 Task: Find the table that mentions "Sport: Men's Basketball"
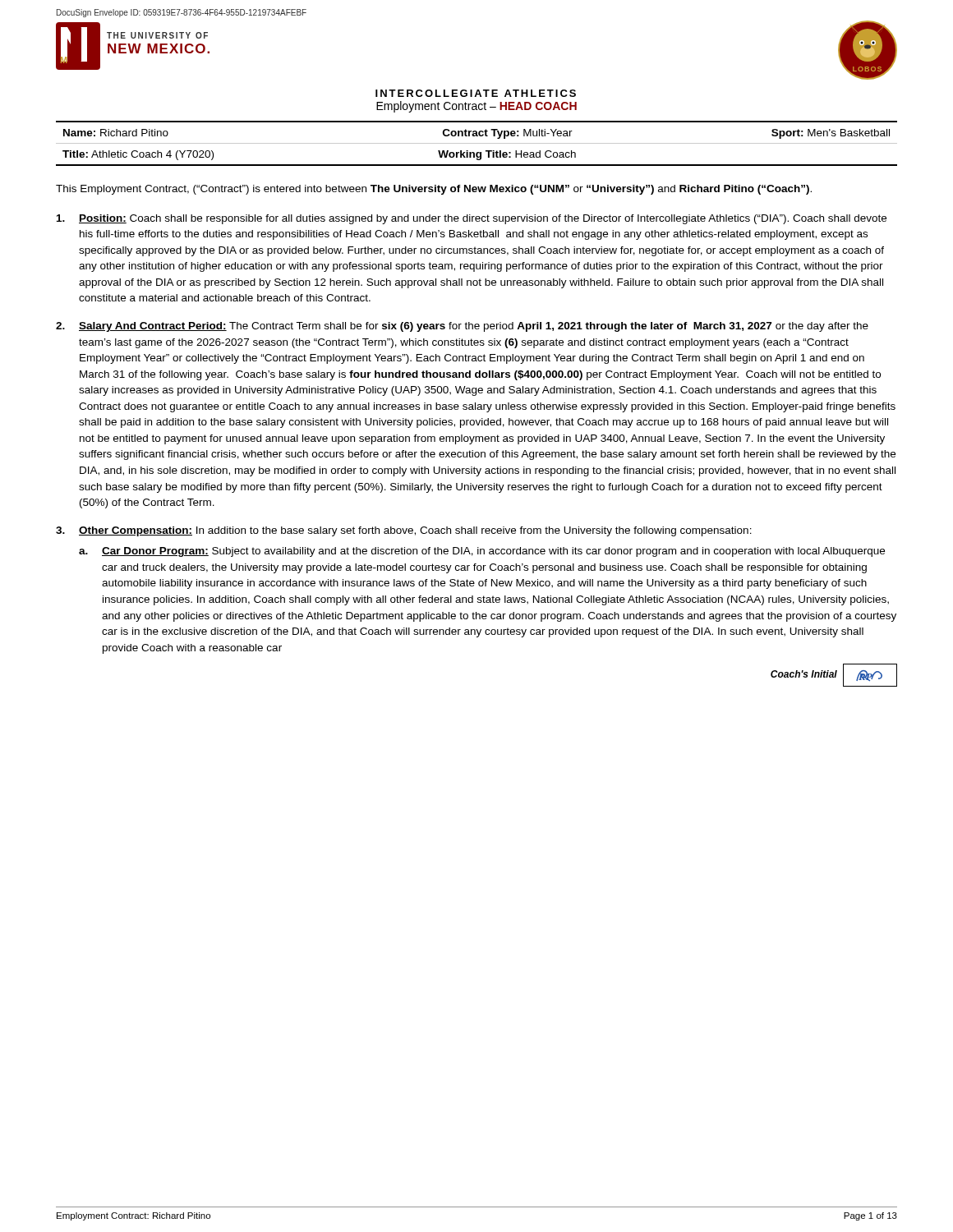(x=476, y=143)
